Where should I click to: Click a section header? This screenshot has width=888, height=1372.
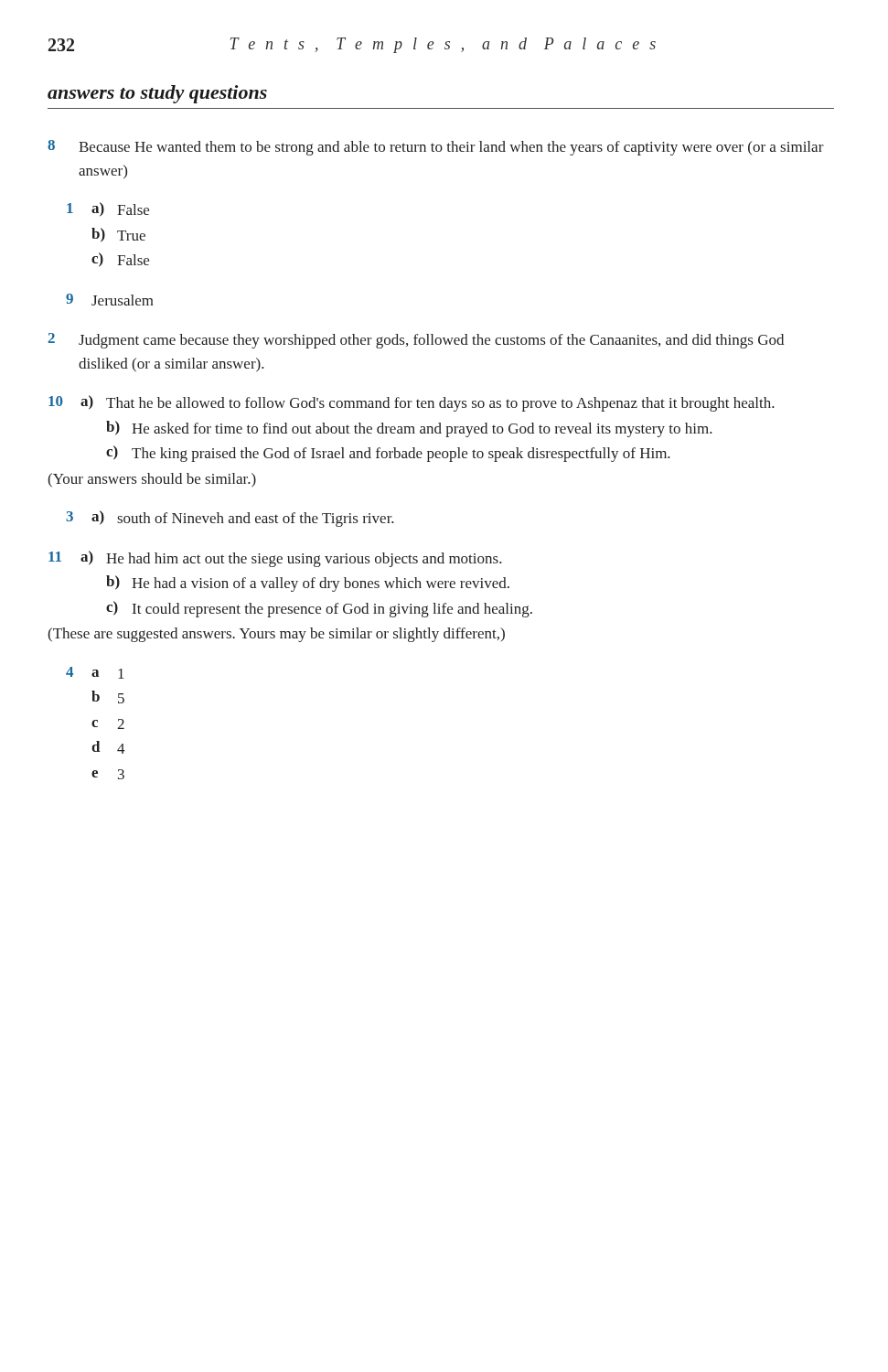[x=441, y=95]
